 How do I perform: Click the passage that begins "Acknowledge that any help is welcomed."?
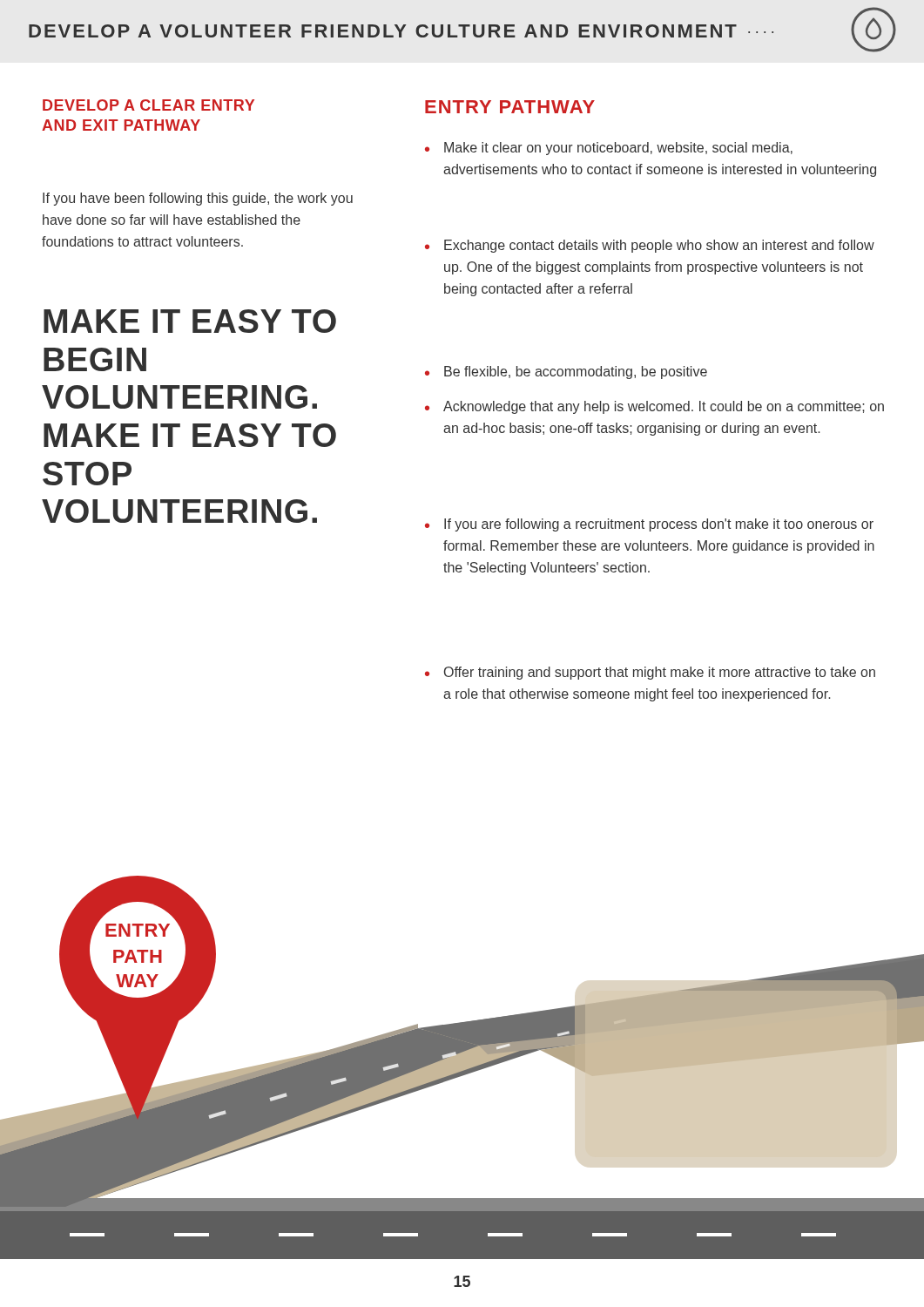655,418
